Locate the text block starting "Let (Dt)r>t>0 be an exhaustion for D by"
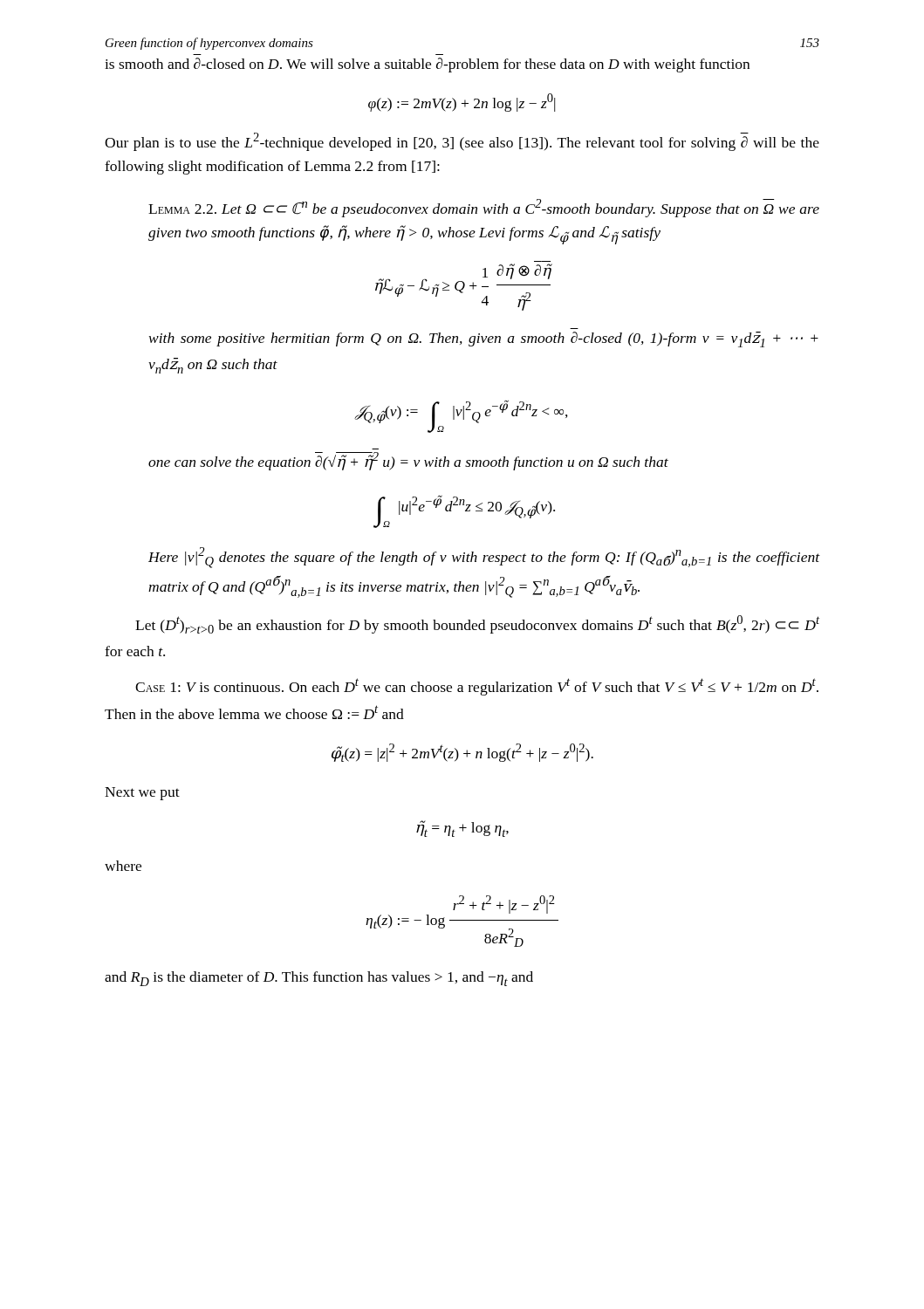Image resolution: width=924 pixels, height=1309 pixels. coord(462,637)
